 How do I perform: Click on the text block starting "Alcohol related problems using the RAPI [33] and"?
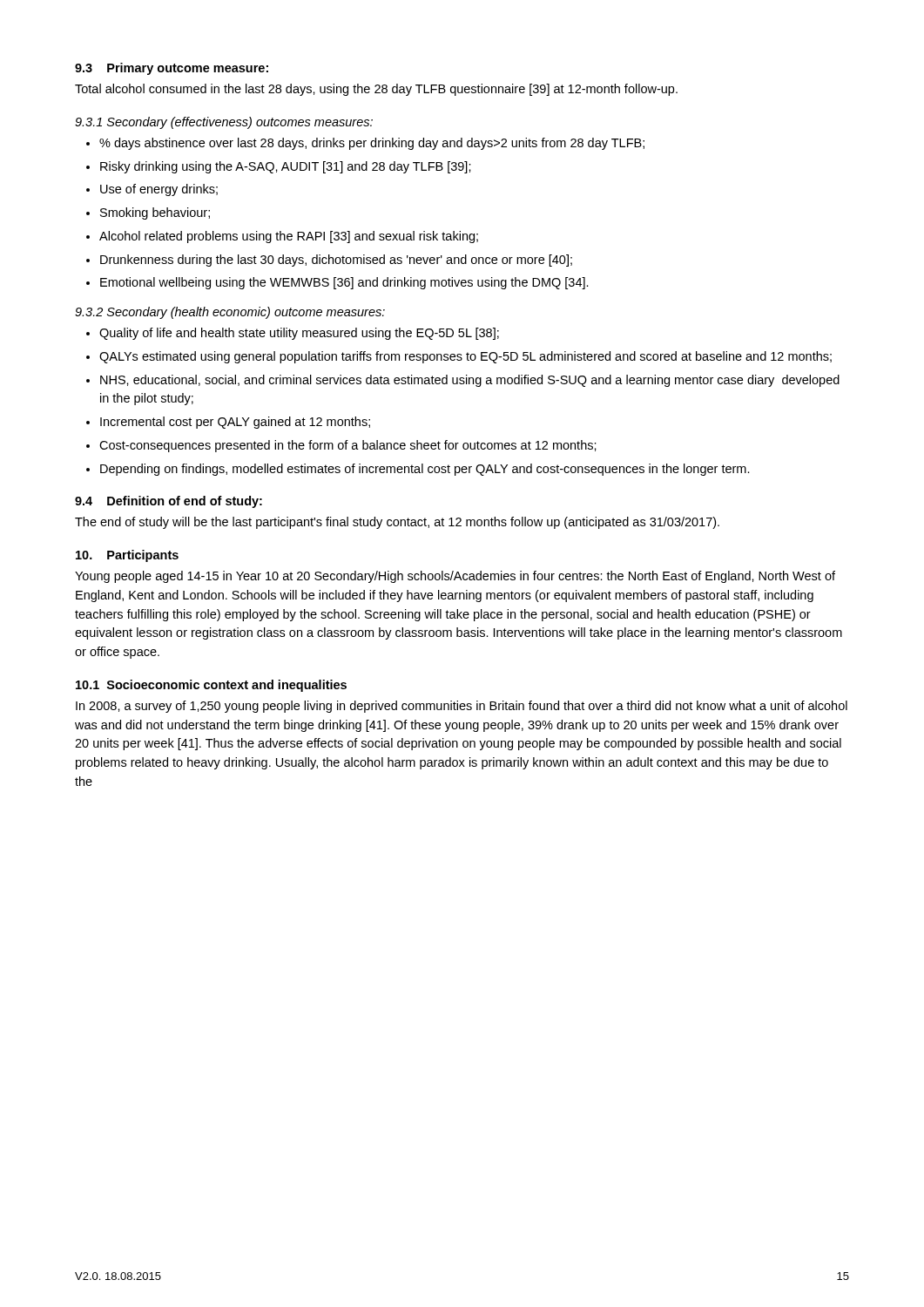(289, 236)
